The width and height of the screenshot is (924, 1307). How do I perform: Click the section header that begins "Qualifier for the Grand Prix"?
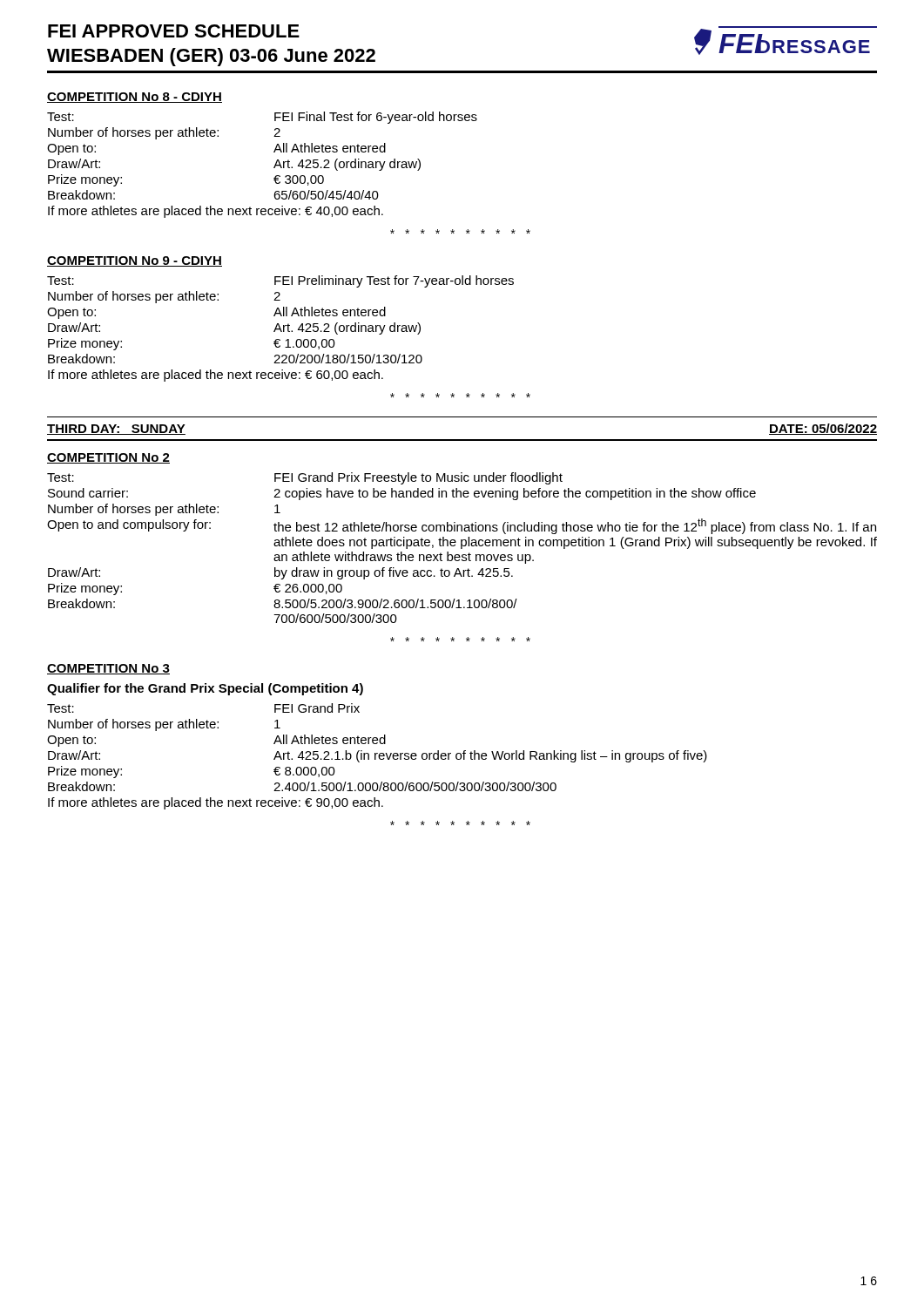tap(205, 688)
